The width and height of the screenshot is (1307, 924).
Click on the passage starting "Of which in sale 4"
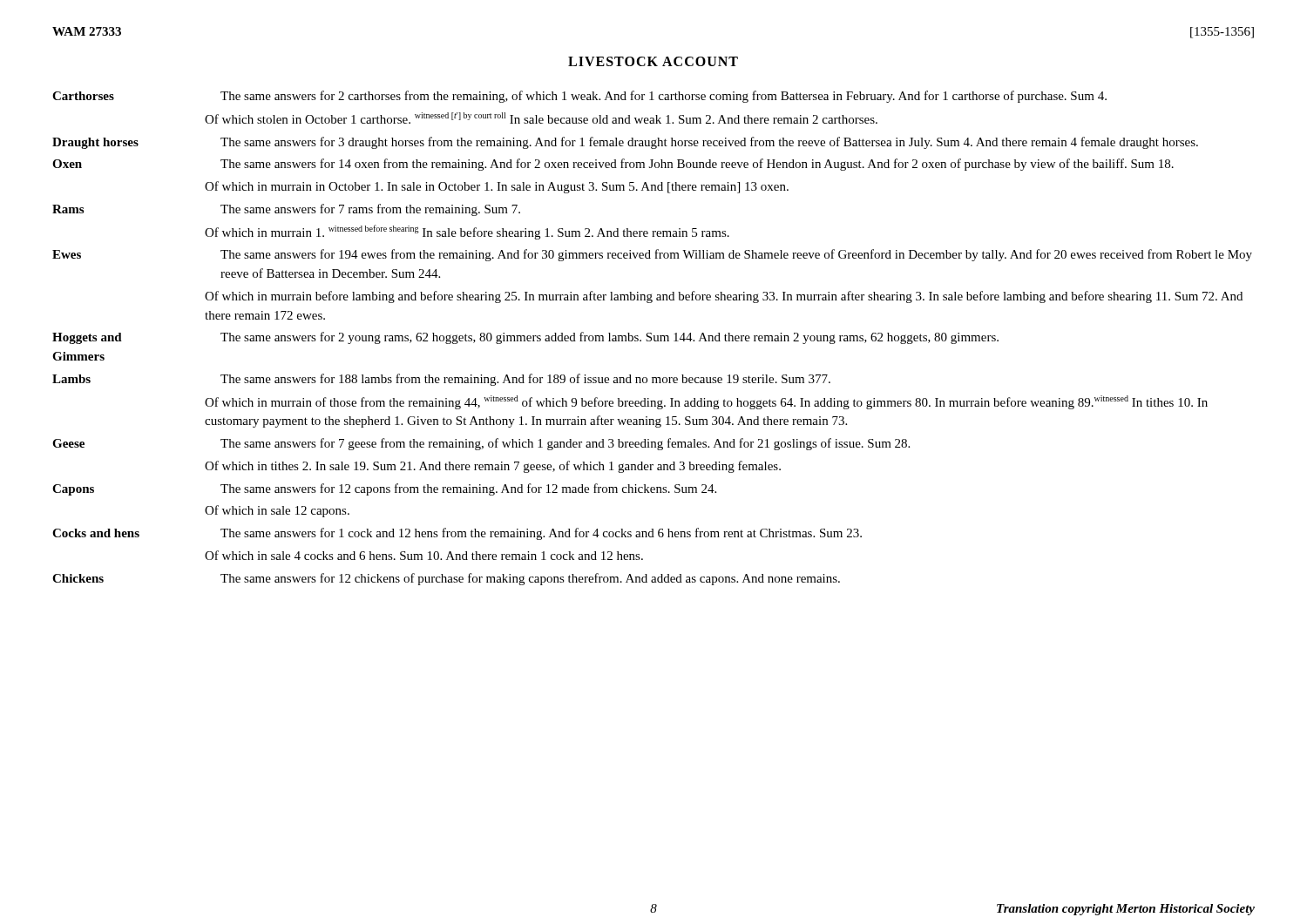pyautogui.click(x=424, y=555)
